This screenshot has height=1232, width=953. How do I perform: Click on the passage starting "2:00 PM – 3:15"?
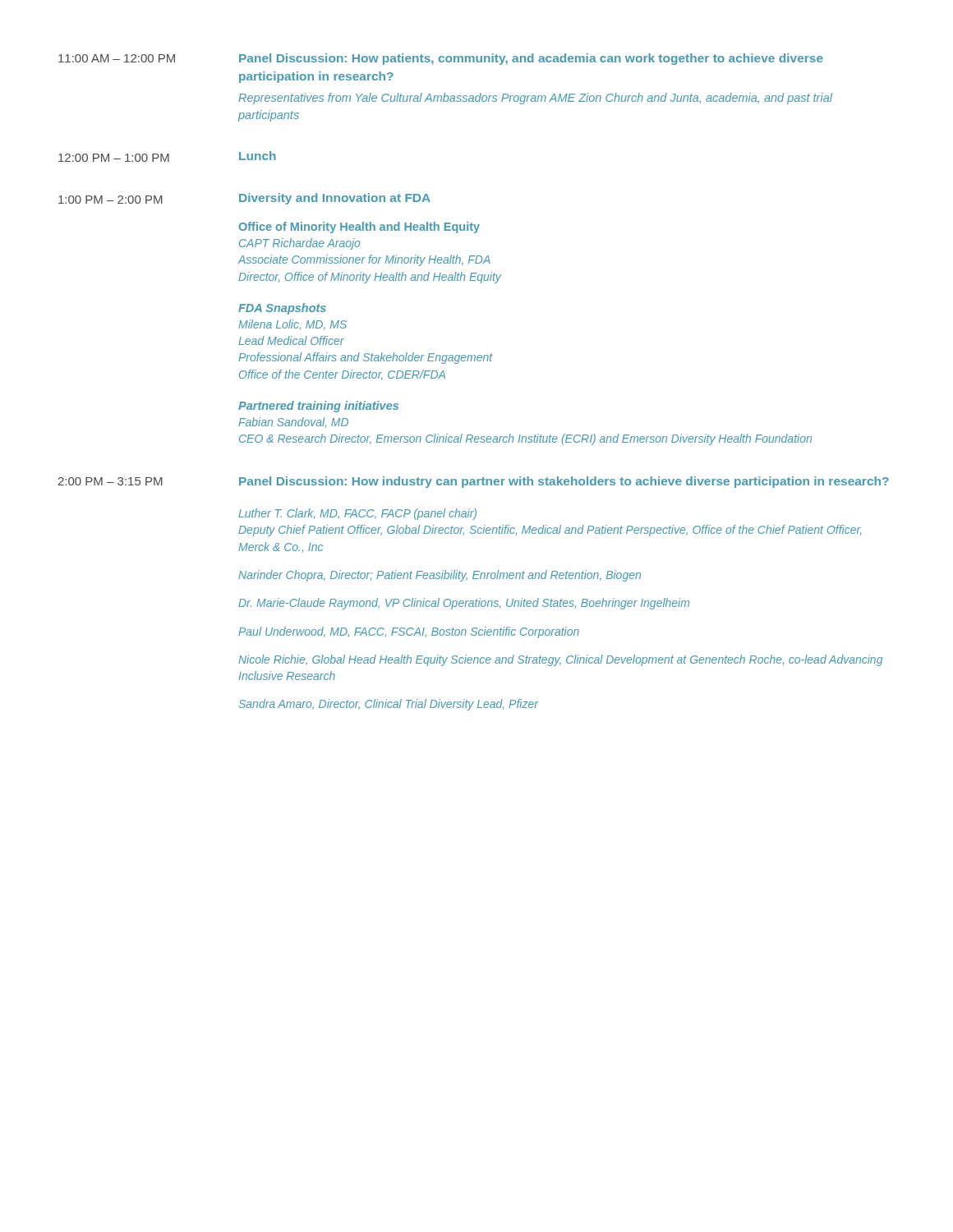pos(110,481)
